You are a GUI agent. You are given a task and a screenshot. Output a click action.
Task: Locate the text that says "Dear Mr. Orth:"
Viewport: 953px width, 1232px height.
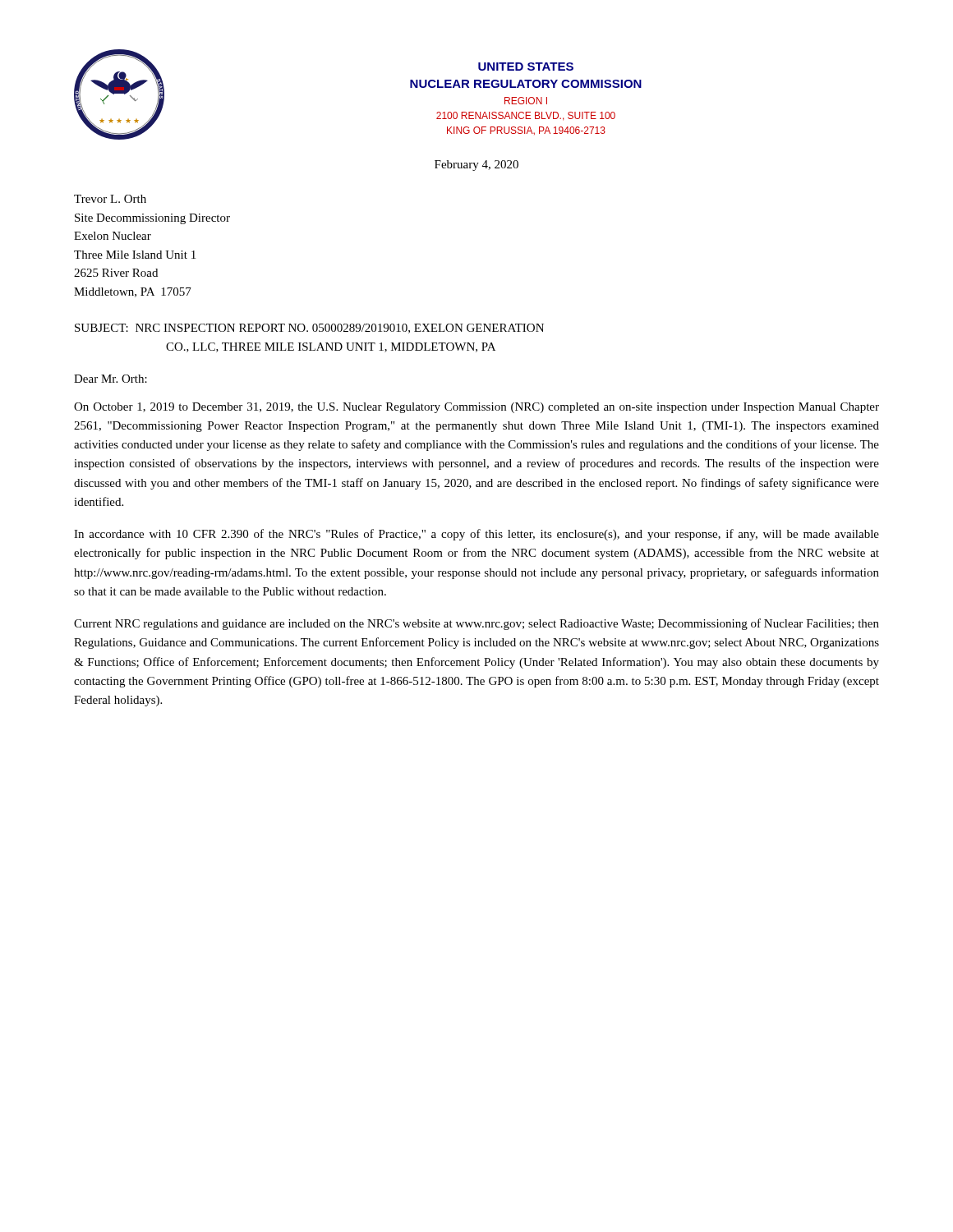(x=111, y=378)
